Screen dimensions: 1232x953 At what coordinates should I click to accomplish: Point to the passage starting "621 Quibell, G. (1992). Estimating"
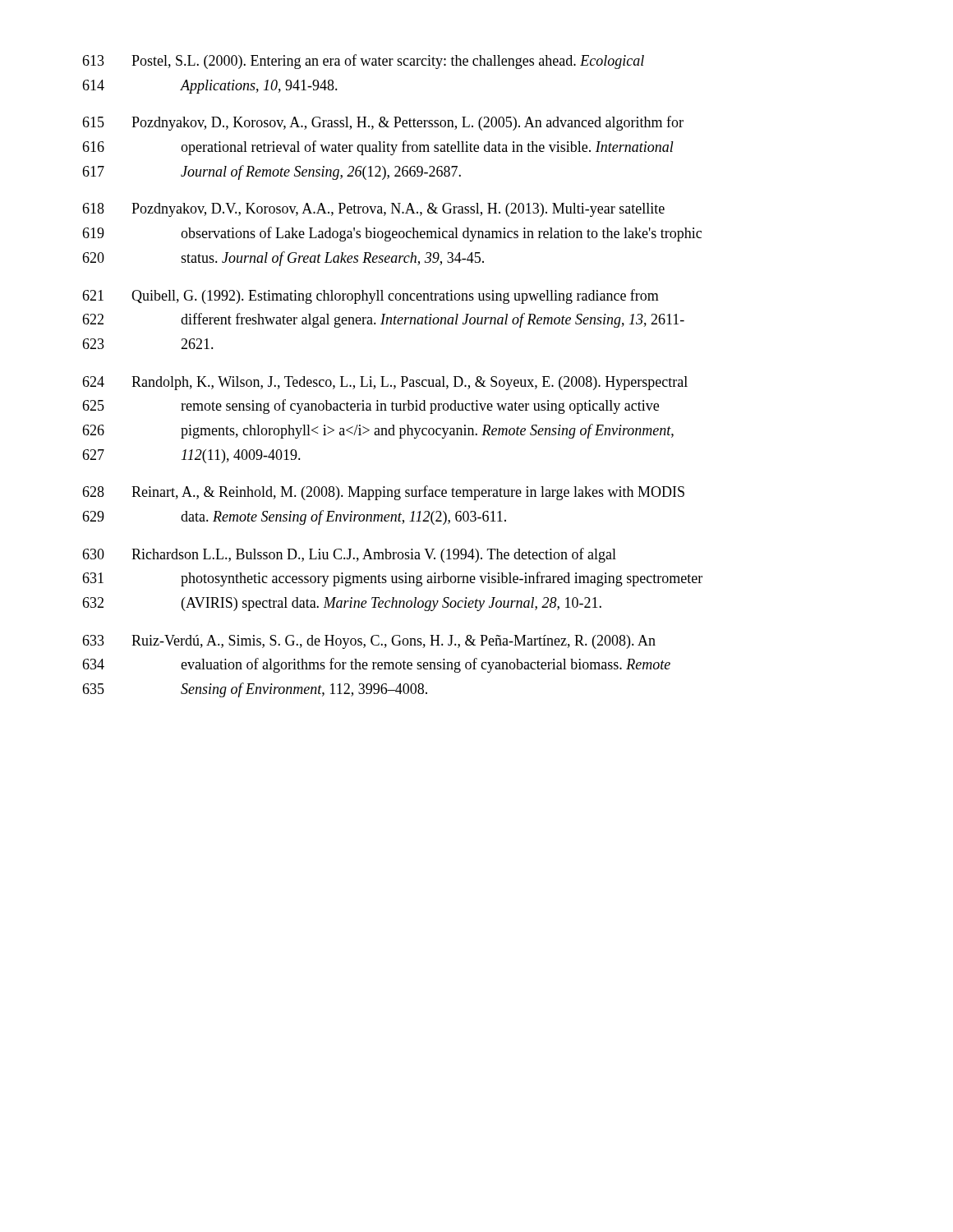(x=485, y=320)
